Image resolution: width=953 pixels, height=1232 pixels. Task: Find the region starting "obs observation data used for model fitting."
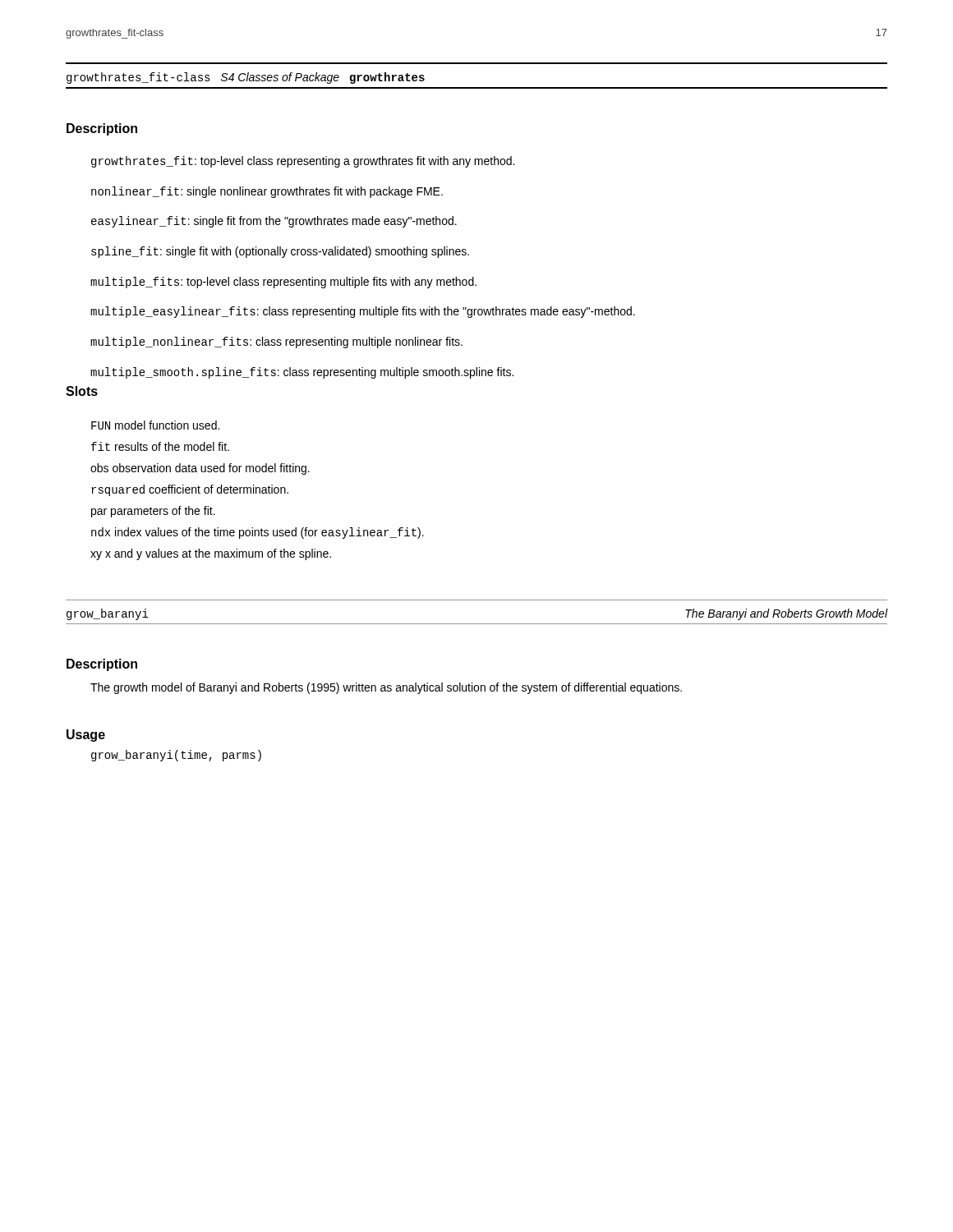pos(200,469)
